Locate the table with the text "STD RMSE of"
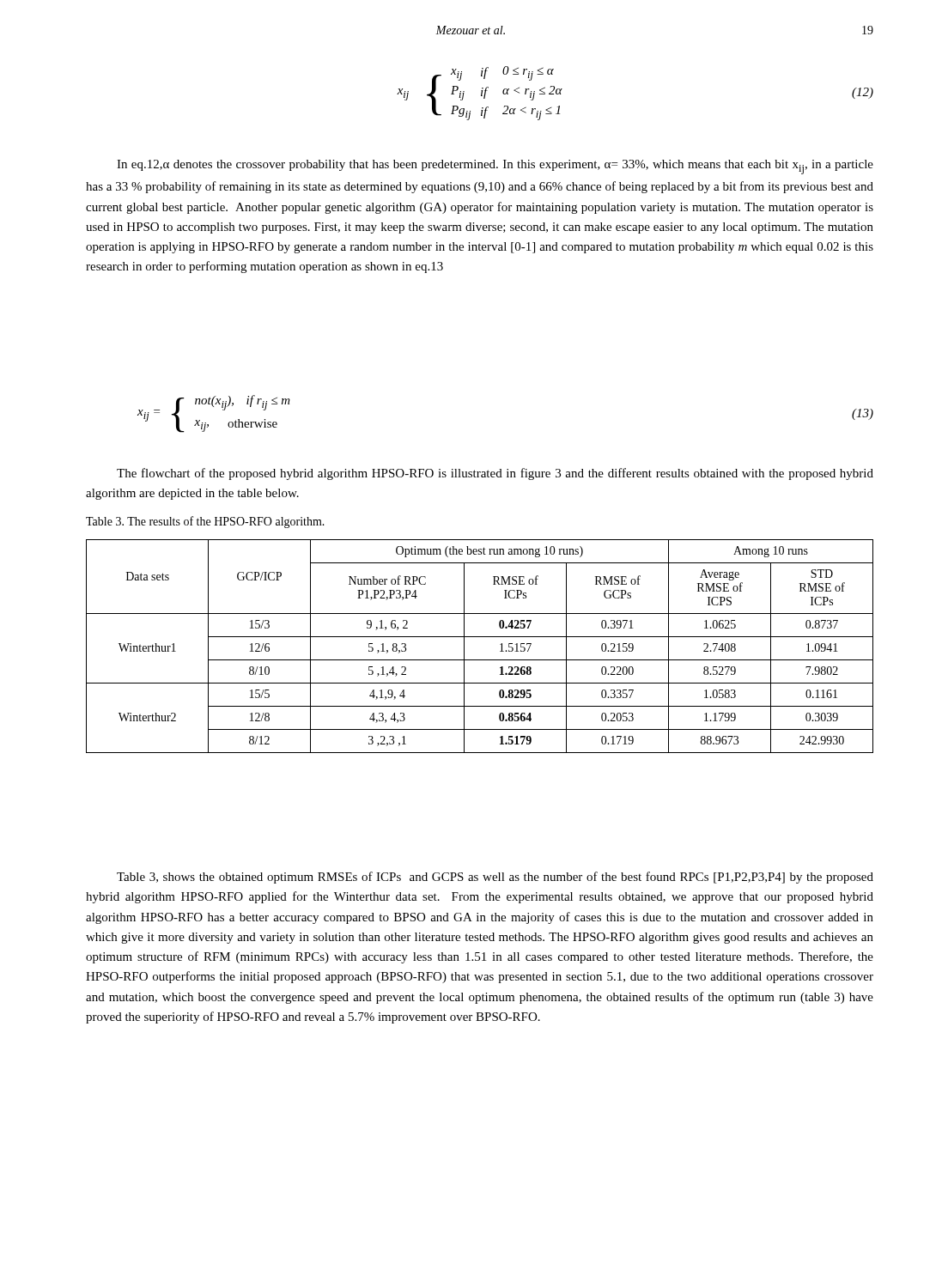The width and height of the screenshot is (942, 1288). [x=480, y=644]
